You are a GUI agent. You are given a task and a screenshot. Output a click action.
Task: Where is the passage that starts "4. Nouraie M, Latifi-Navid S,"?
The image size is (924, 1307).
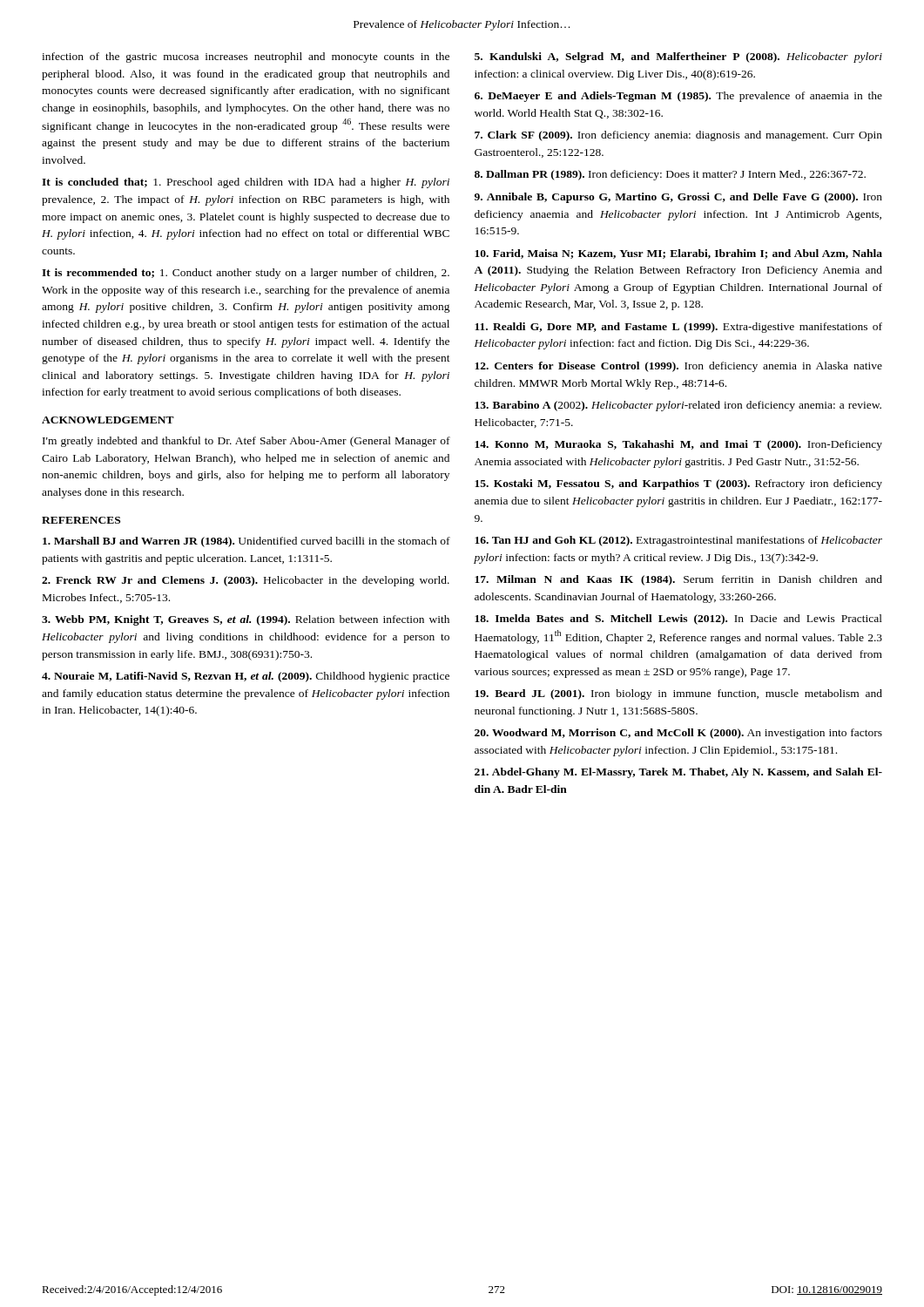(246, 693)
